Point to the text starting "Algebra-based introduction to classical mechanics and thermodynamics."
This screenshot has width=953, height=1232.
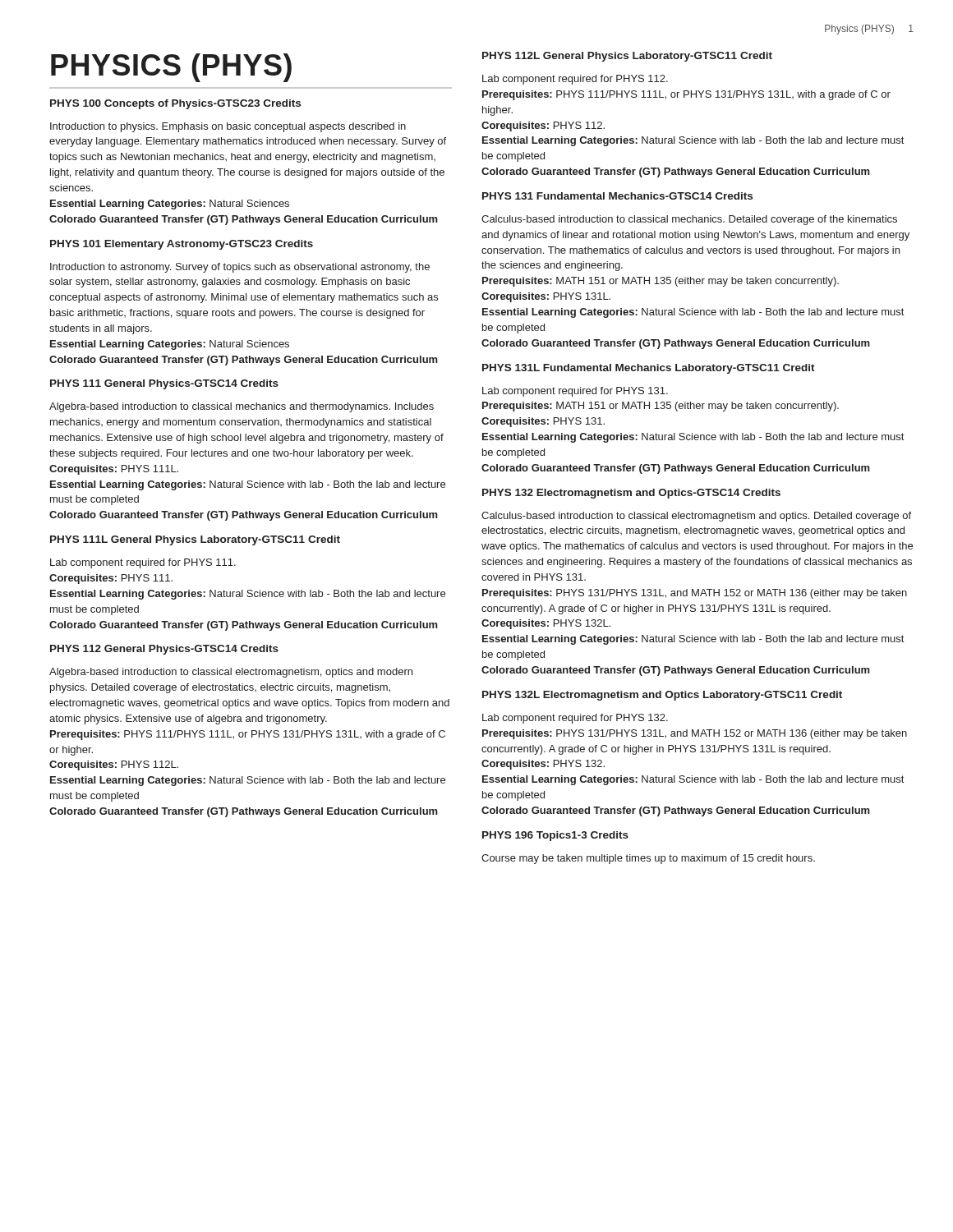tap(251, 461)
